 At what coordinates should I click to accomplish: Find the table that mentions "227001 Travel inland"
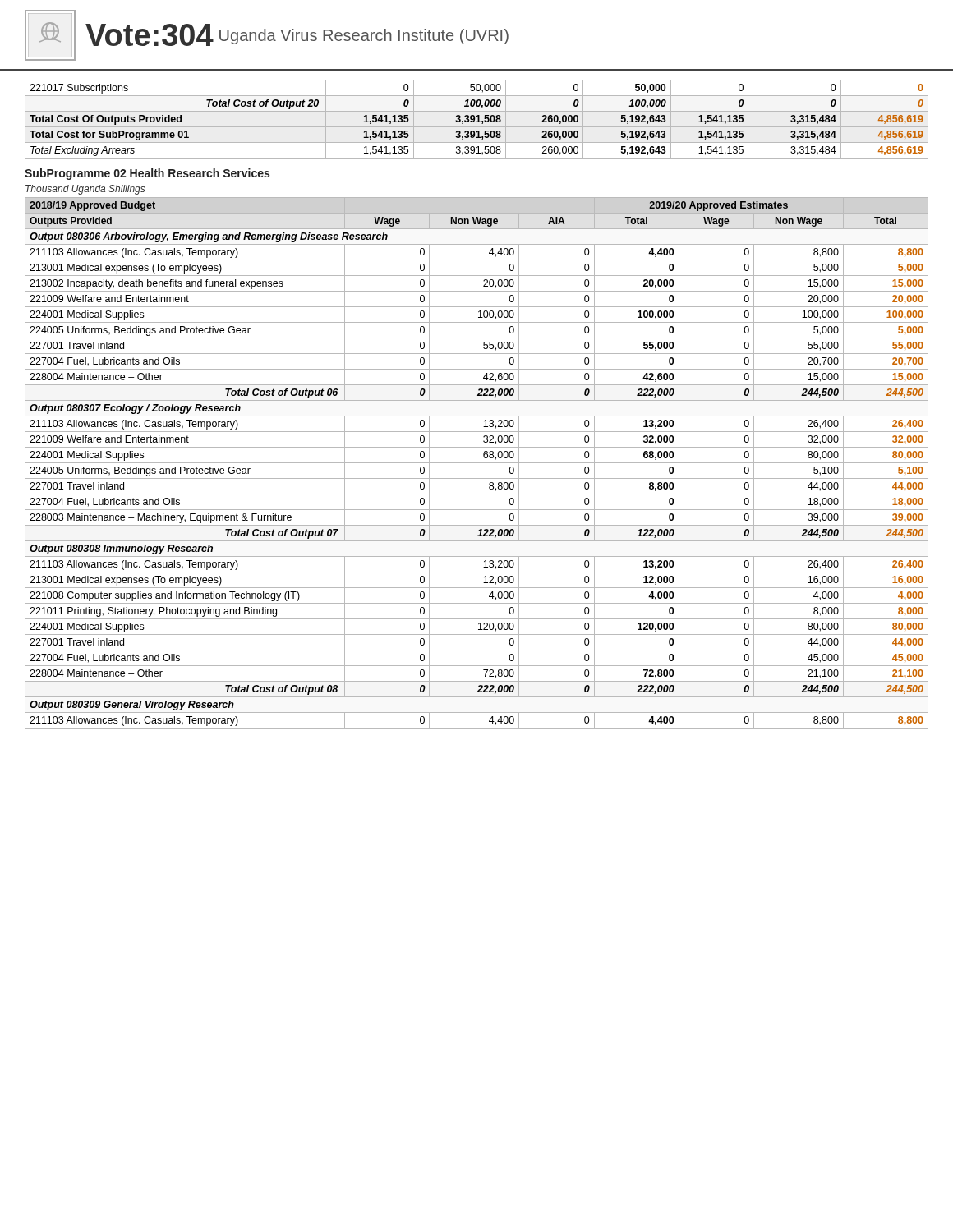pyautogui.click(x=476, y=463)
